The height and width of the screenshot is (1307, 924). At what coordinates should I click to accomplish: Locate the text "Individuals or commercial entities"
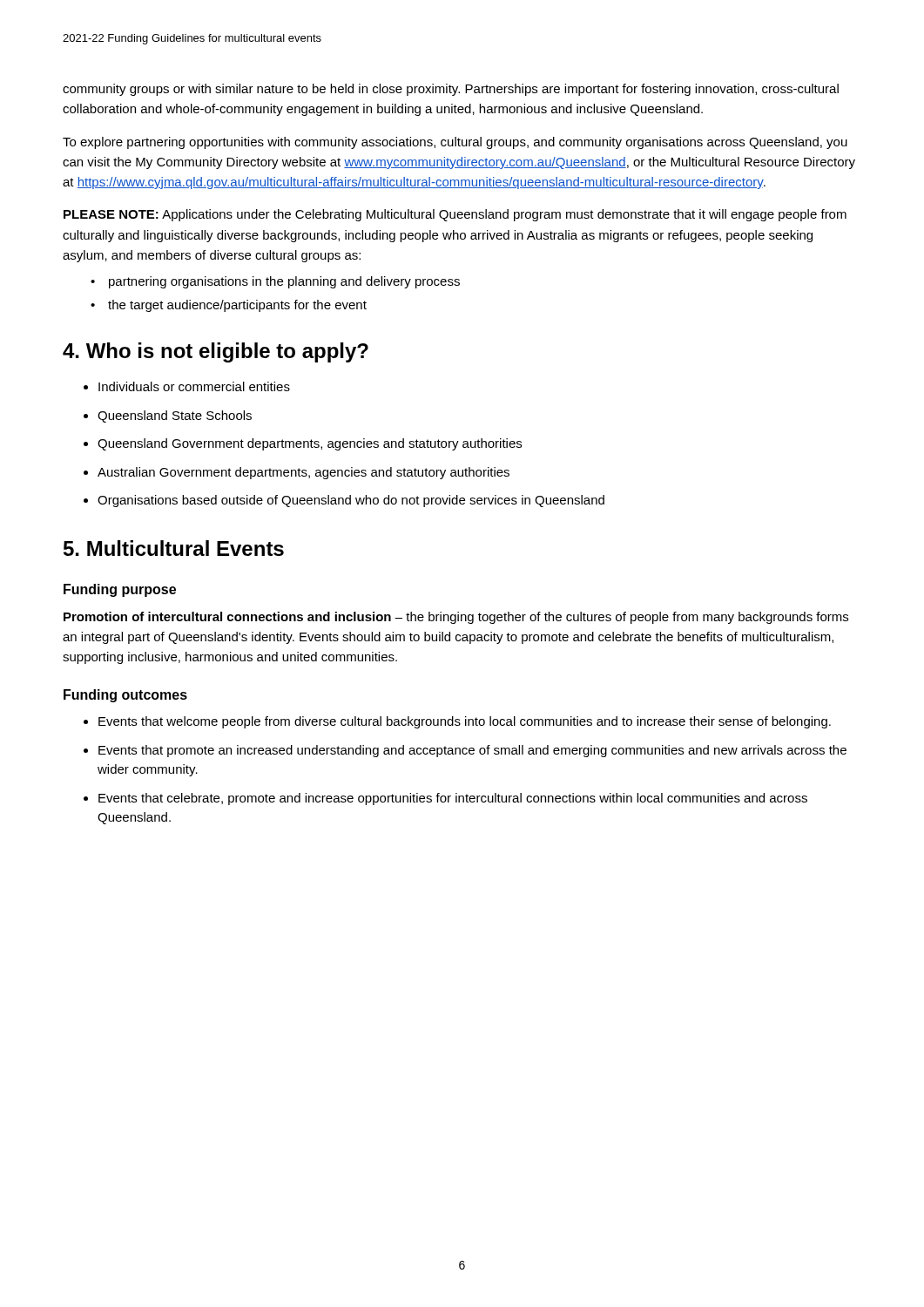pos(194,386)
